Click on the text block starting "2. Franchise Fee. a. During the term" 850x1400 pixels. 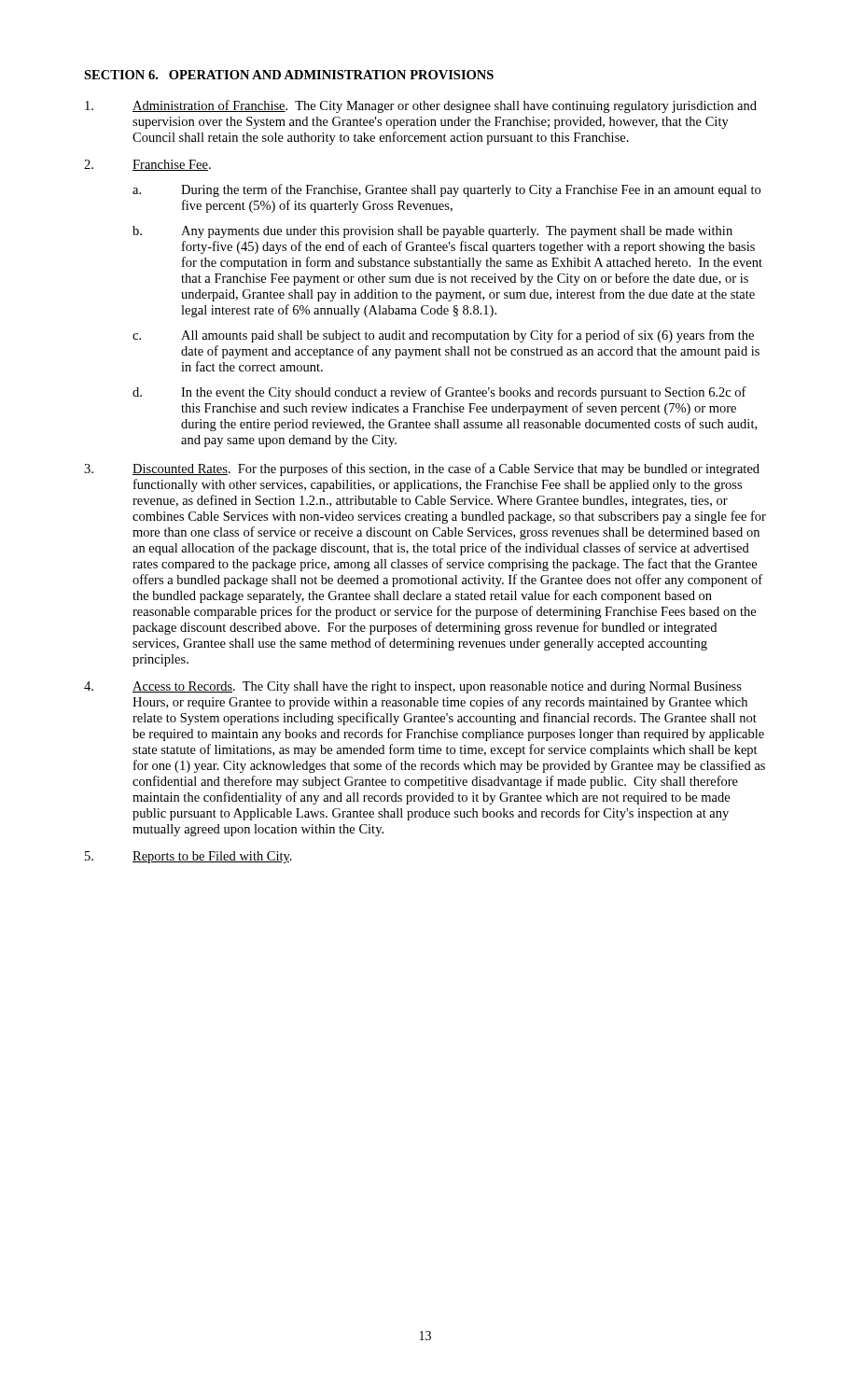425,307
